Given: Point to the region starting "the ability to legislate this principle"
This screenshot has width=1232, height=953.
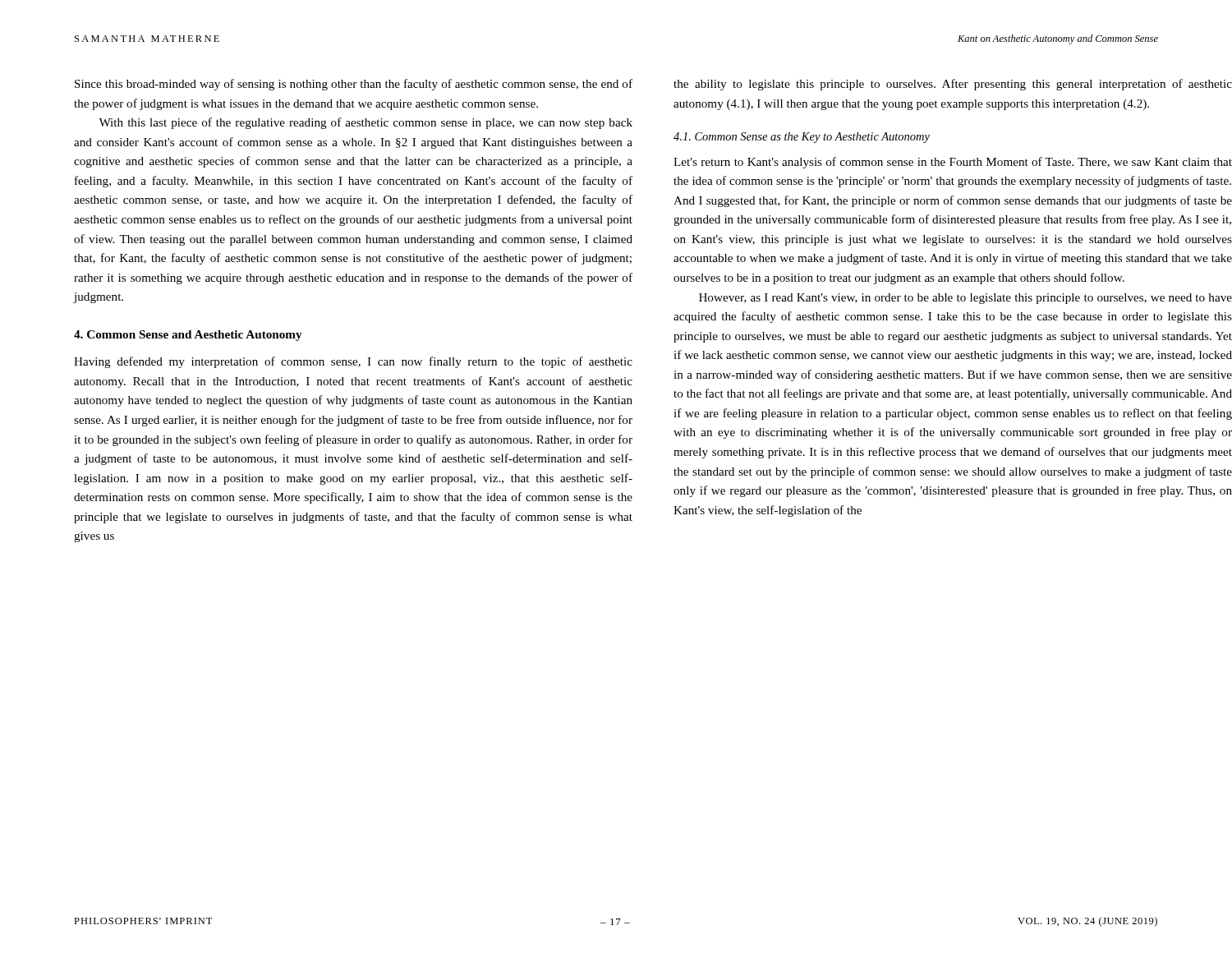Looking at the screenshot, I should [953, 93].
